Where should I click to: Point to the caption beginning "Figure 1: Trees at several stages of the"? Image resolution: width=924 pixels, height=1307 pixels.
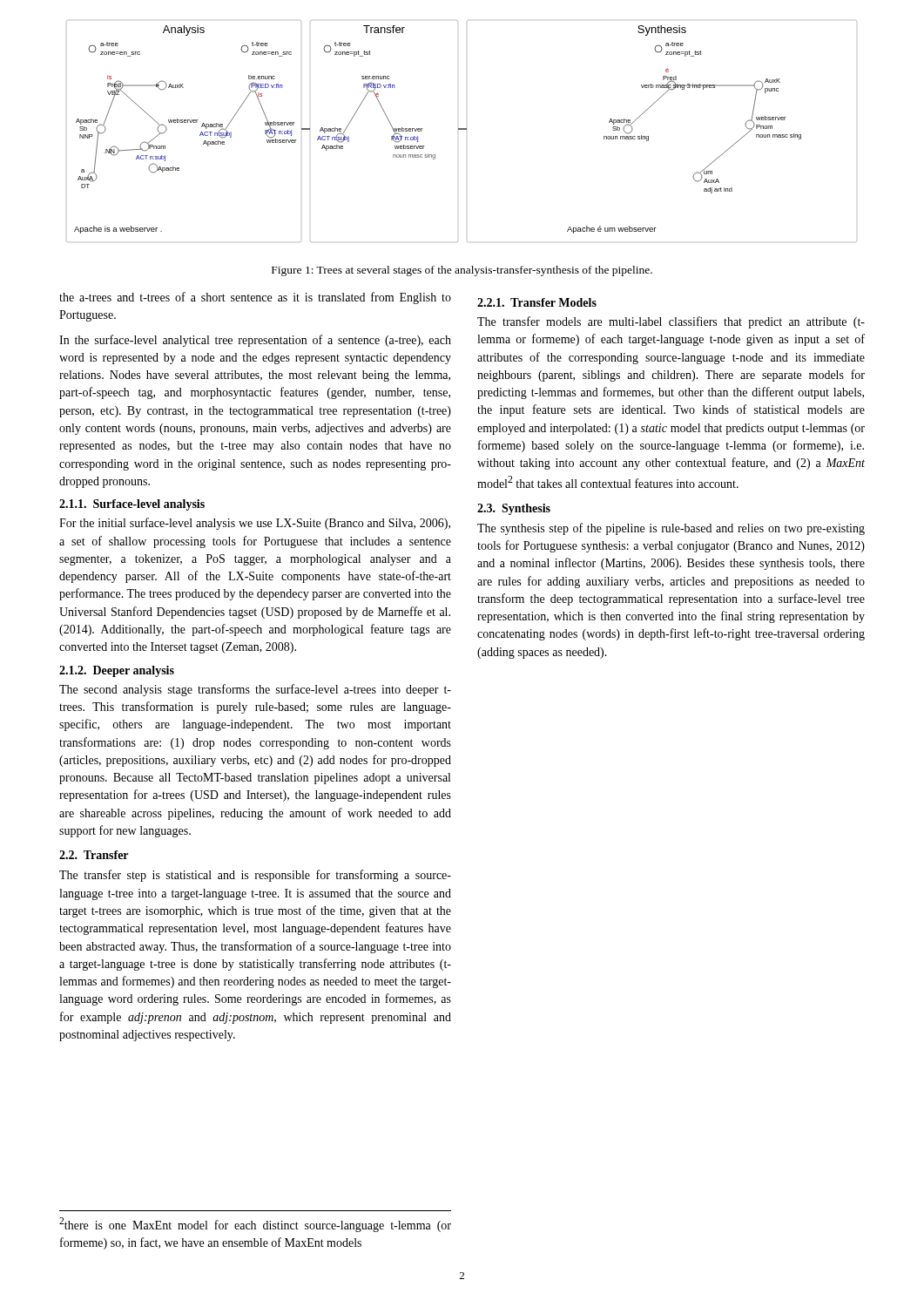[462, 270]
